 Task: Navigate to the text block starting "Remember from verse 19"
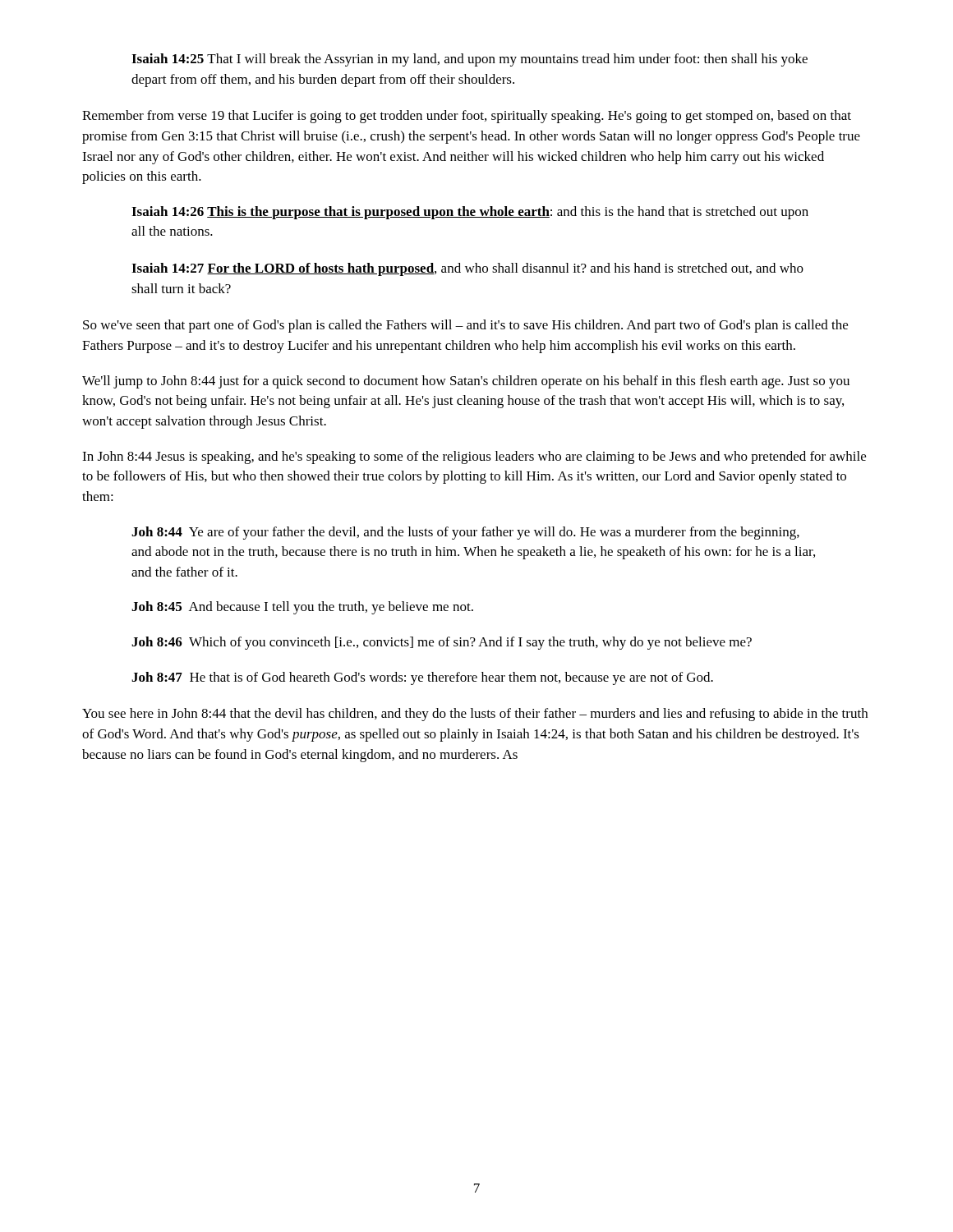pyautogui.click(x=471, y=146)
